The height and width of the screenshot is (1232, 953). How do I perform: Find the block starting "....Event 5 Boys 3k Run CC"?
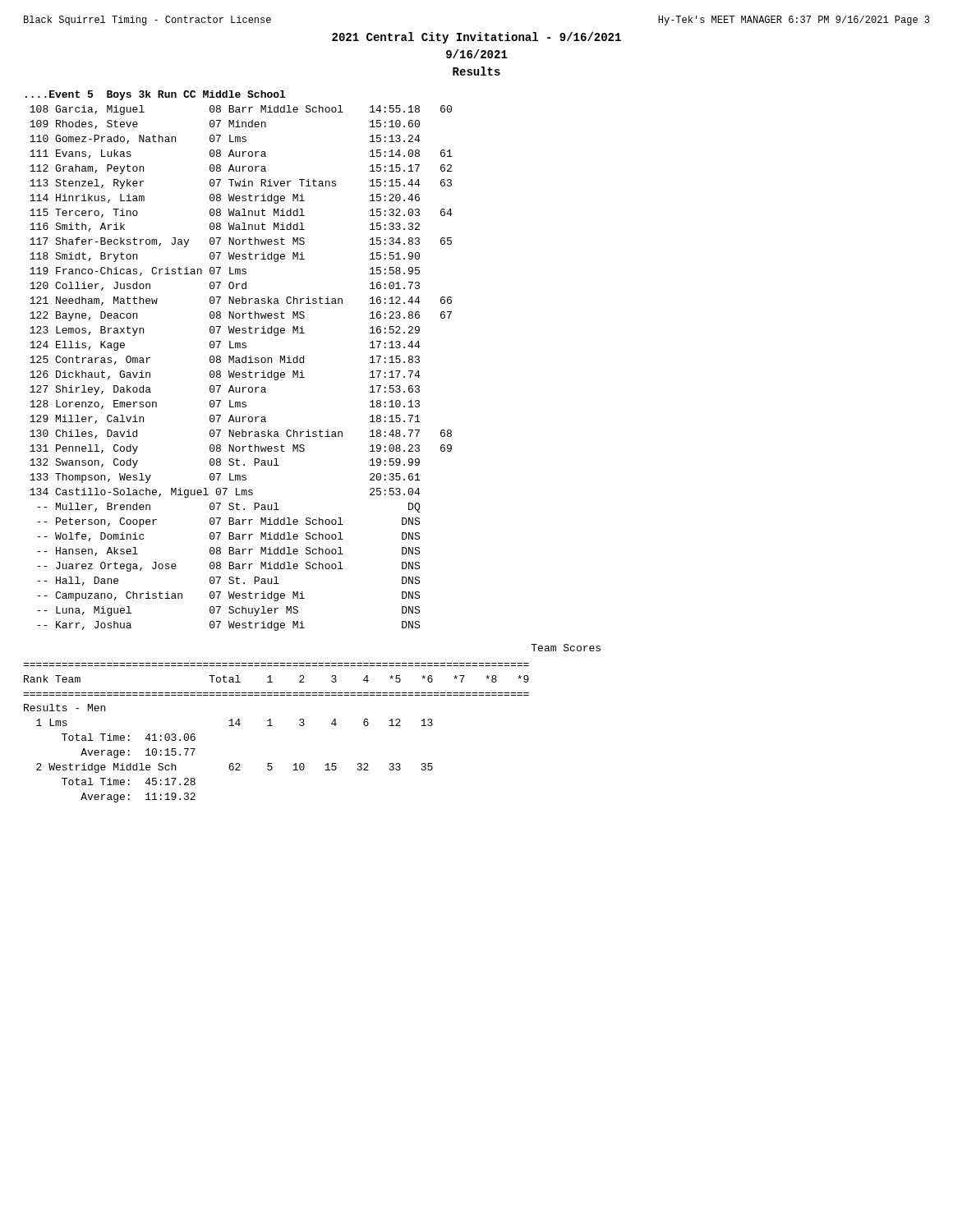156,95
